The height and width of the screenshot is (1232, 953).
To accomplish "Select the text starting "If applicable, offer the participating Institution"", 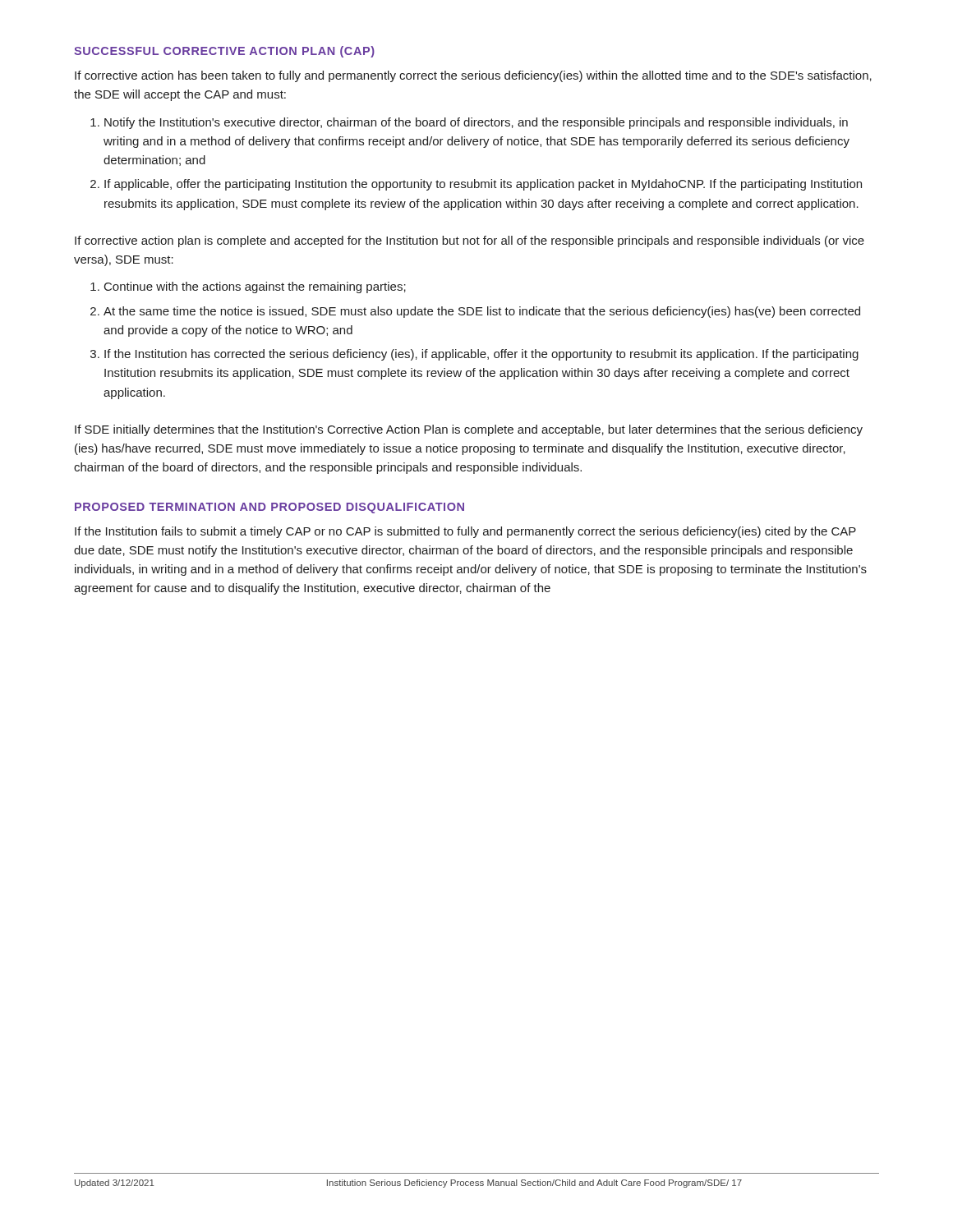I will coord(483,193).
